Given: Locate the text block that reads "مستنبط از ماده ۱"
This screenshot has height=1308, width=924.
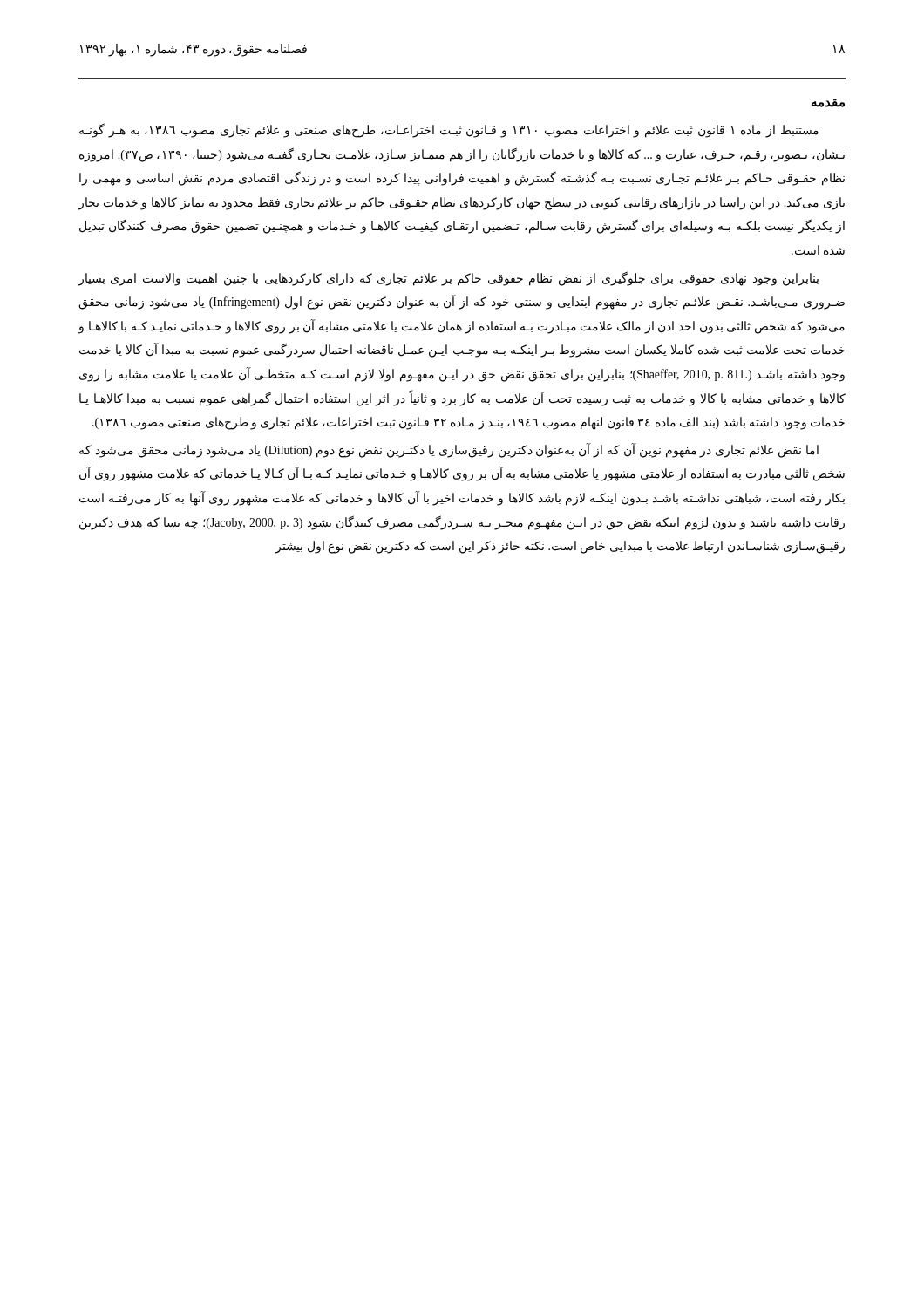Looking at the screenshot, I should tap(462, 191).
